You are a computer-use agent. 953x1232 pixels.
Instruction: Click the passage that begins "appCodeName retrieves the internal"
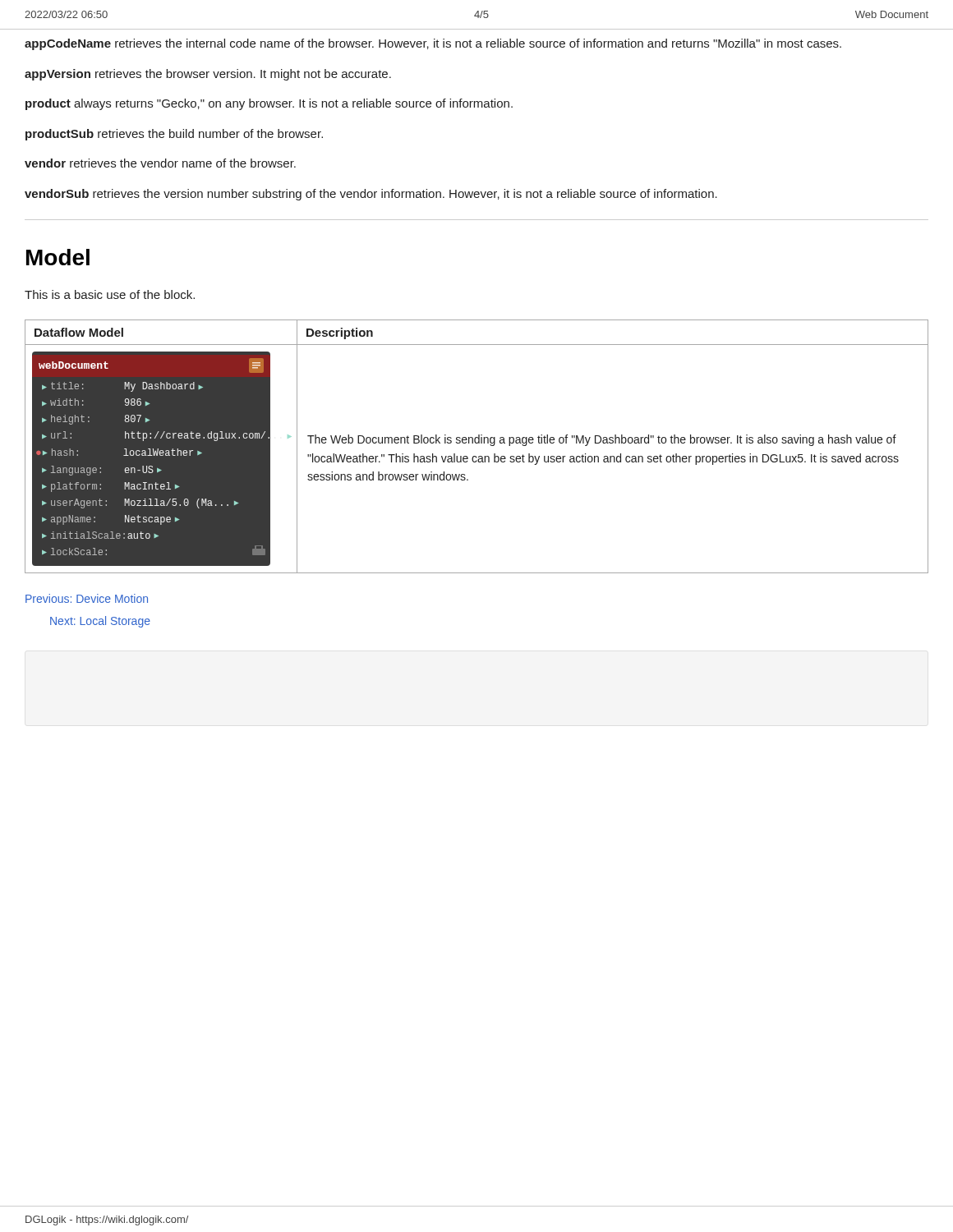pos(434,43)
